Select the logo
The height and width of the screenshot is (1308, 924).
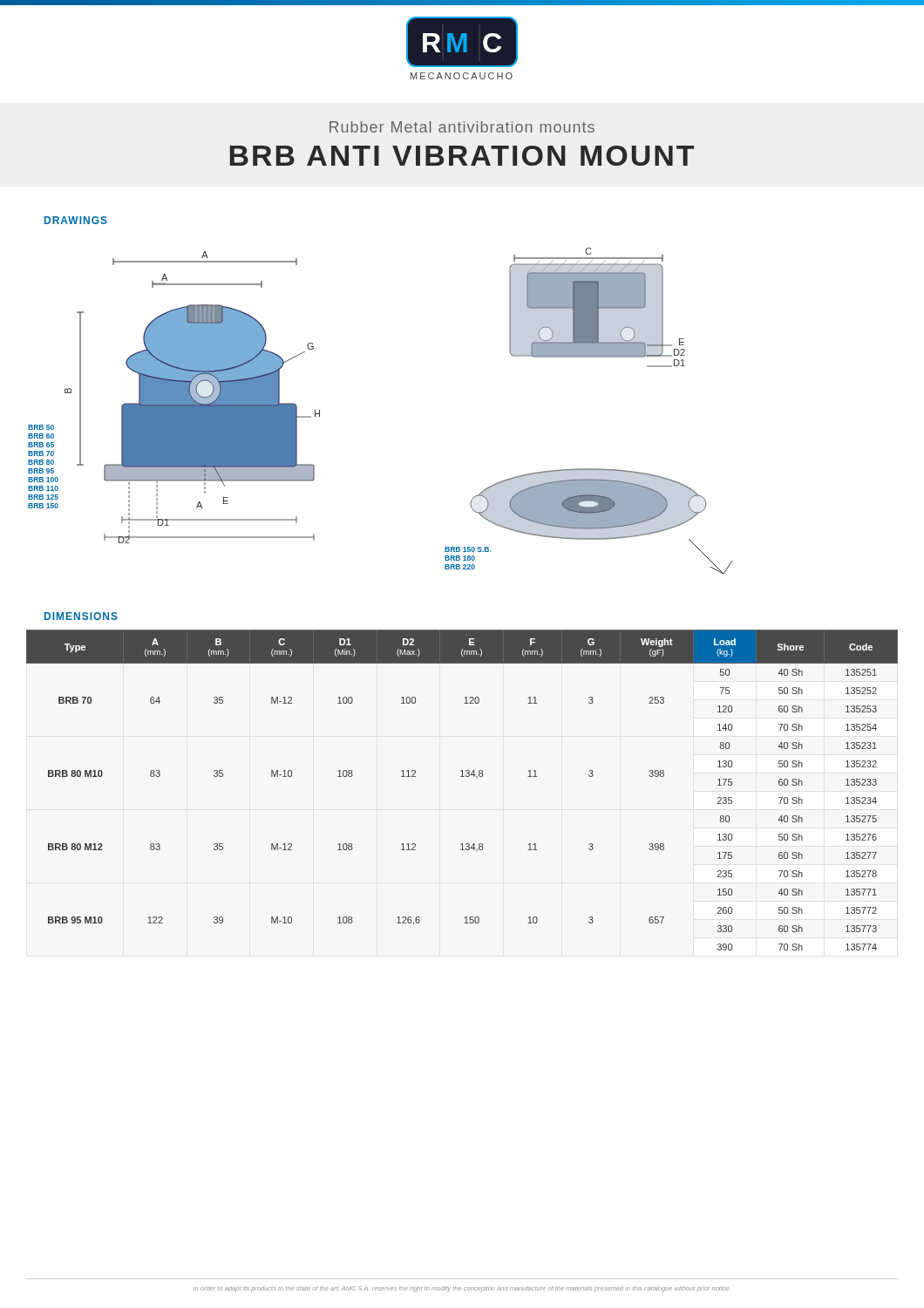(x=462, y=52)
